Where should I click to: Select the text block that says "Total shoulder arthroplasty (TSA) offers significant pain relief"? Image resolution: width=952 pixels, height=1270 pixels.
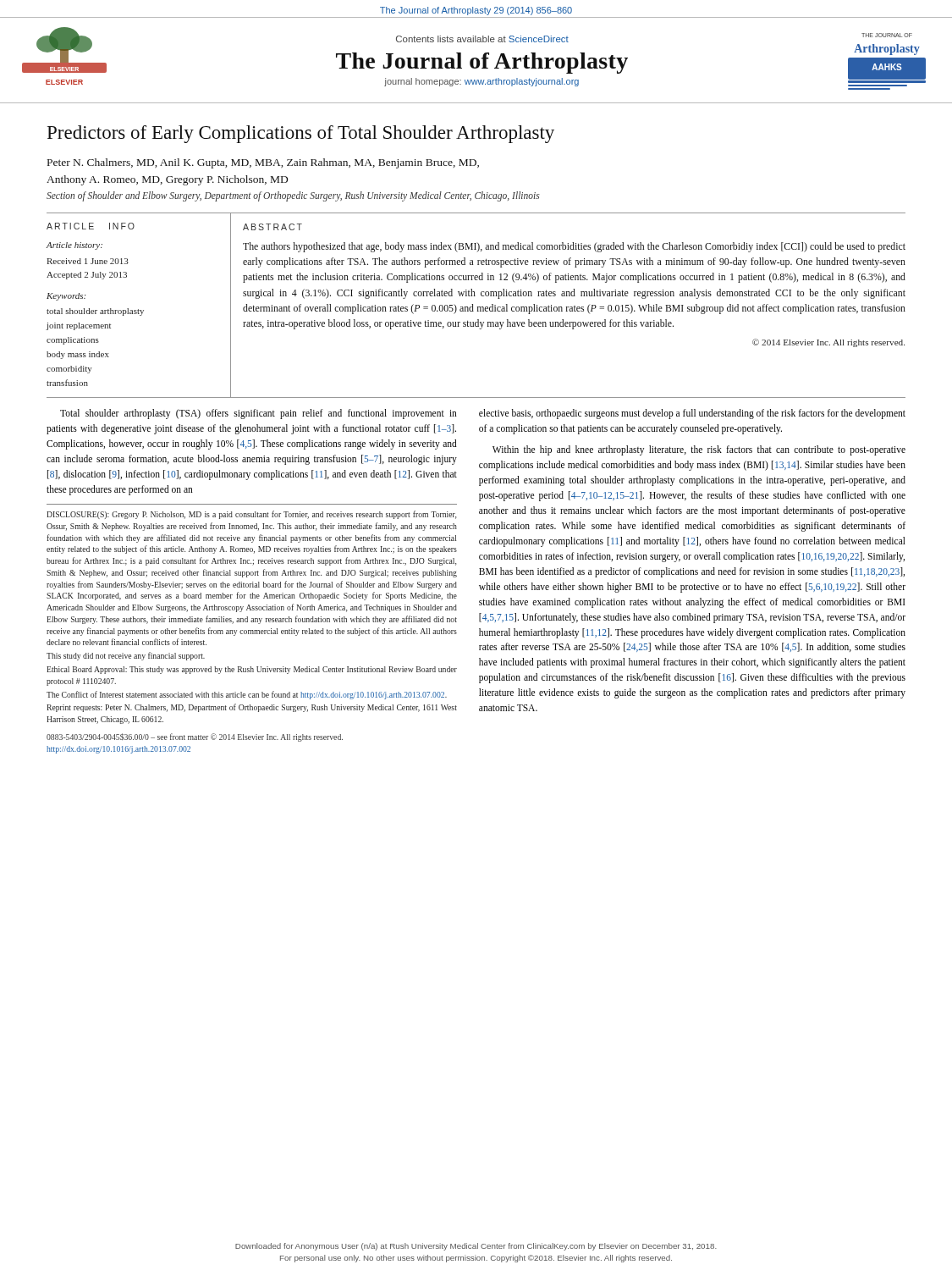(x=252, y=581)
